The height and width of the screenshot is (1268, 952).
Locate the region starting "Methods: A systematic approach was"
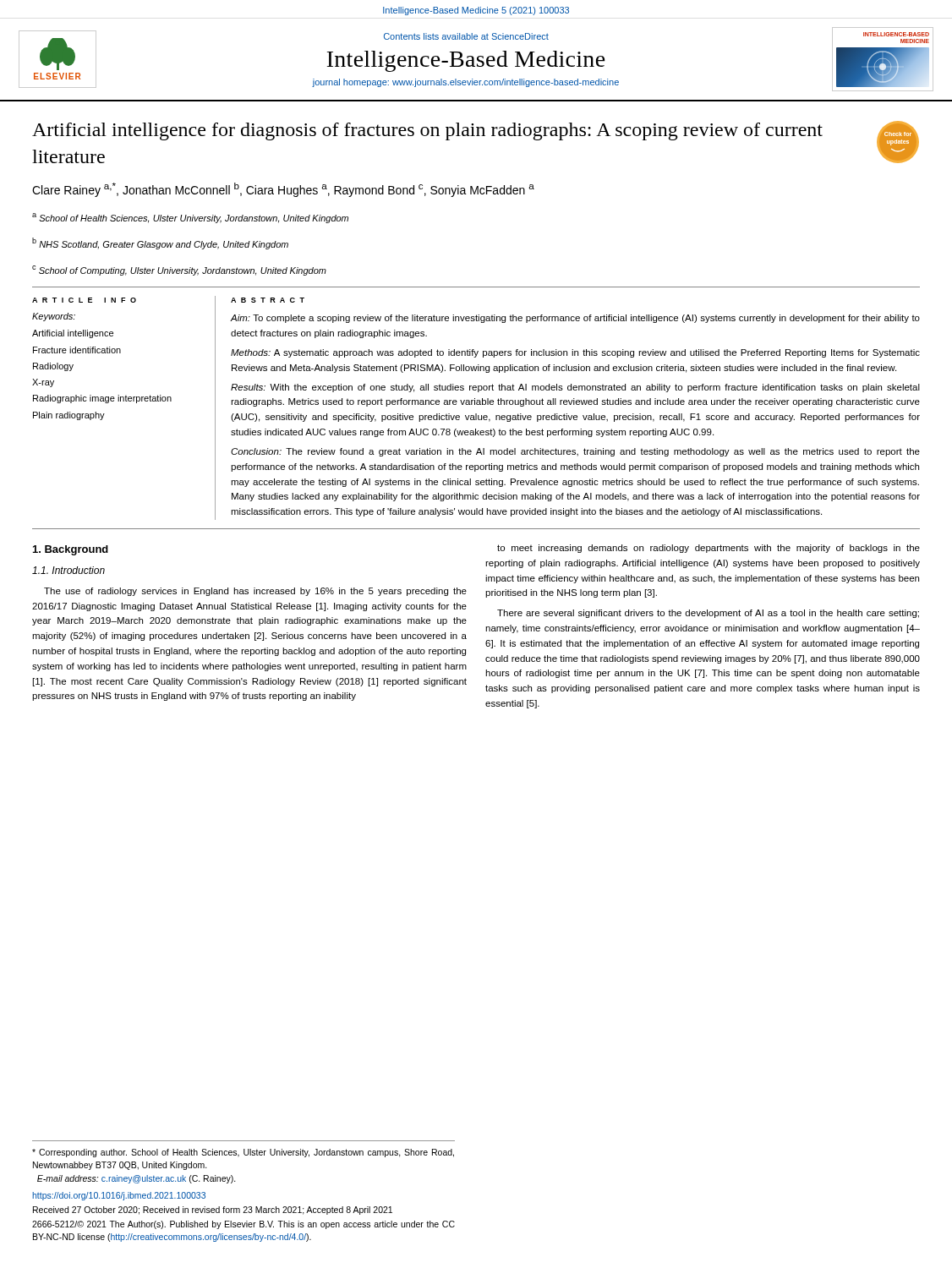[x=575, y=360]
